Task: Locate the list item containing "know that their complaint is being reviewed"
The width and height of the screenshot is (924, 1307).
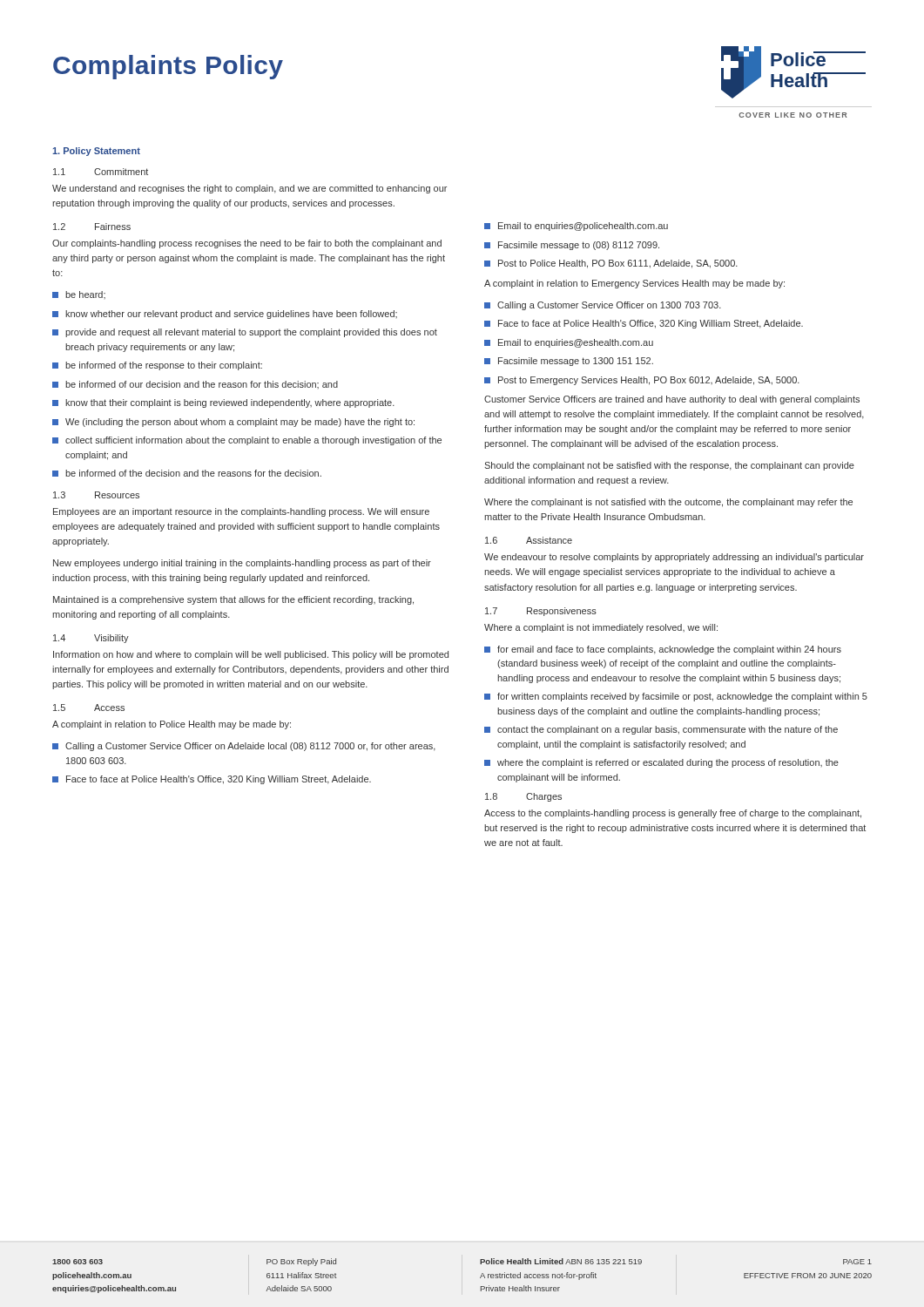Action: tap(253, 403)
